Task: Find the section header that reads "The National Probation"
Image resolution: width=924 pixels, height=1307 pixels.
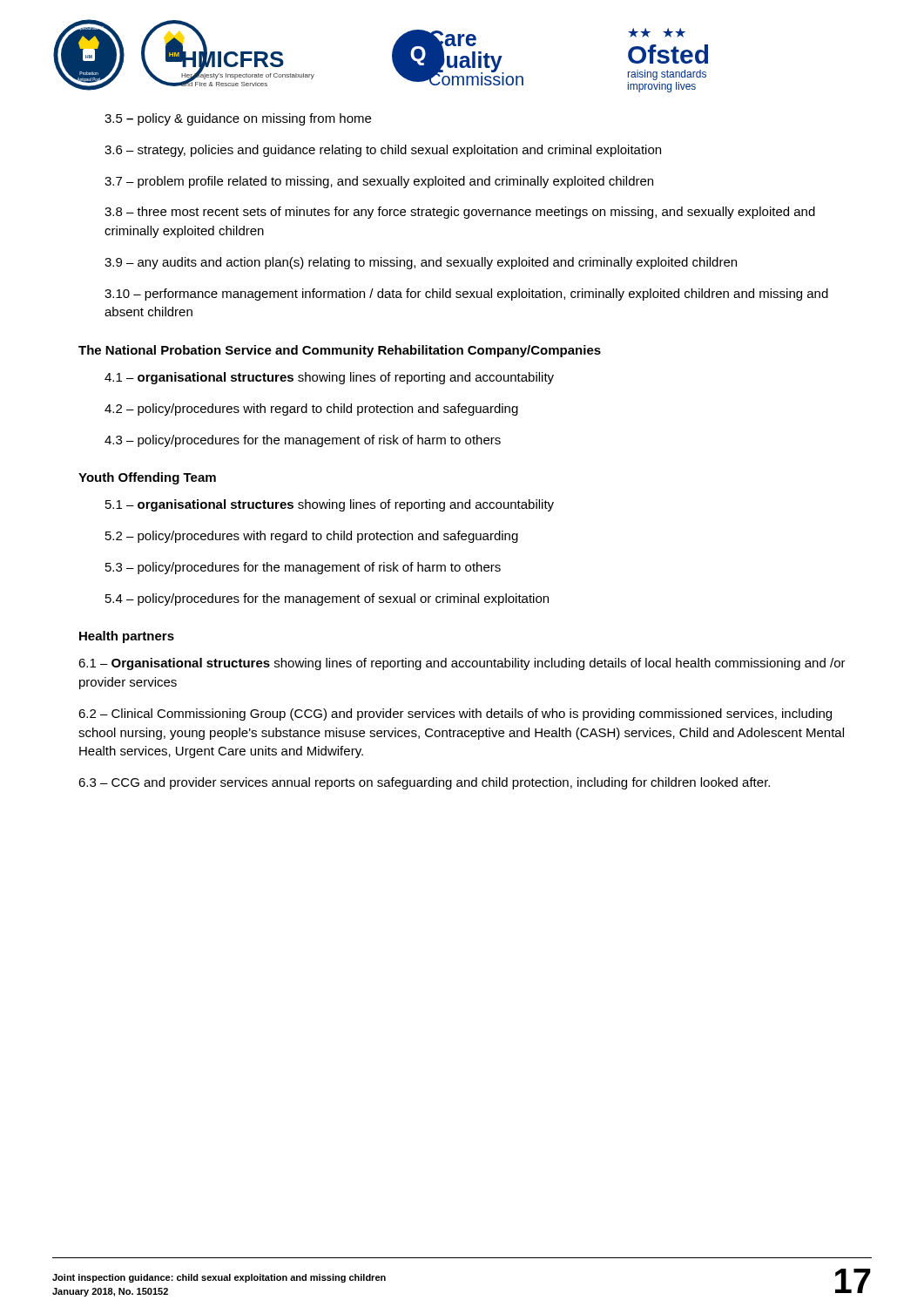Action: [x=340, y=350]
